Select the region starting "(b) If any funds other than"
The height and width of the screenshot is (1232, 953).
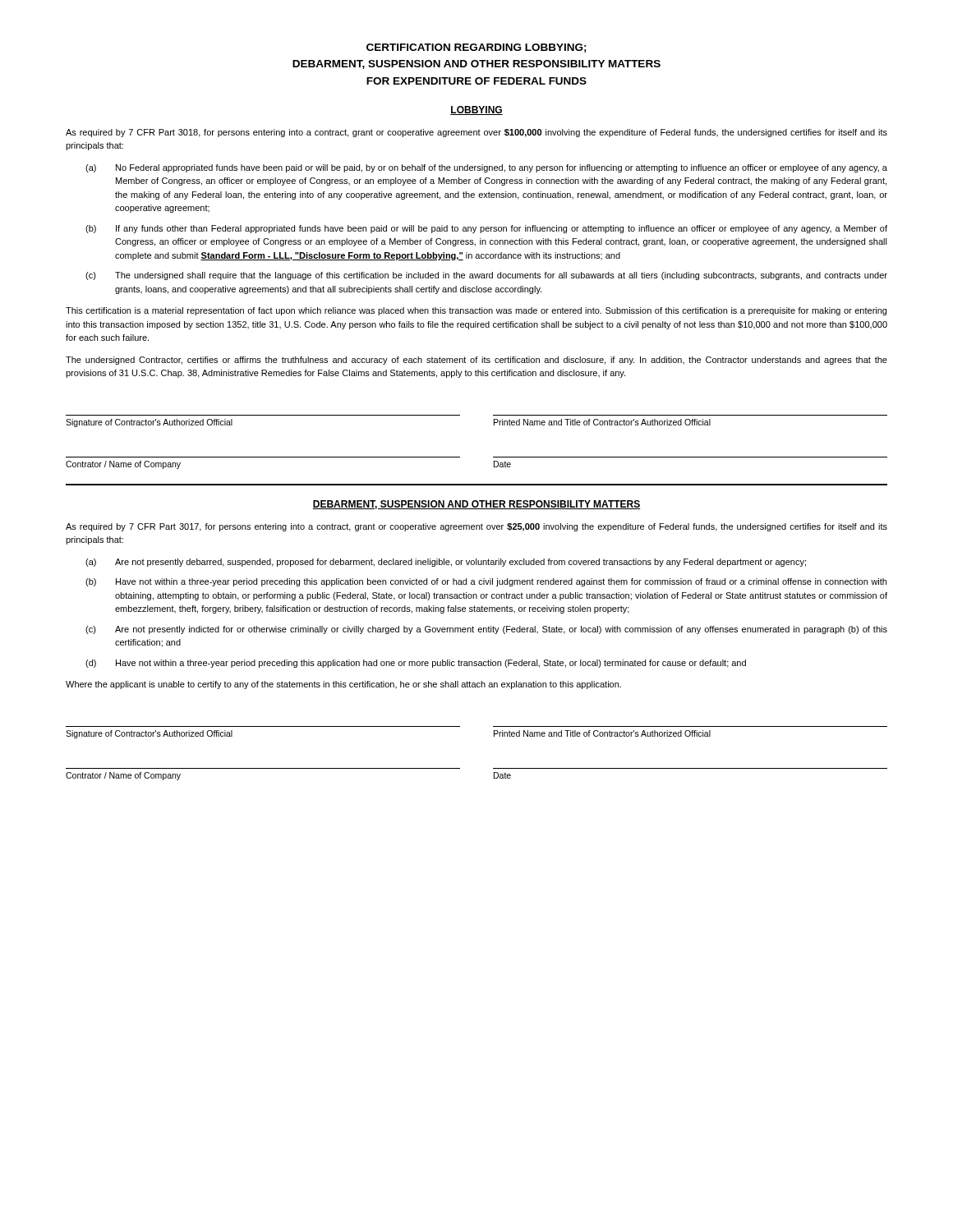476,242
